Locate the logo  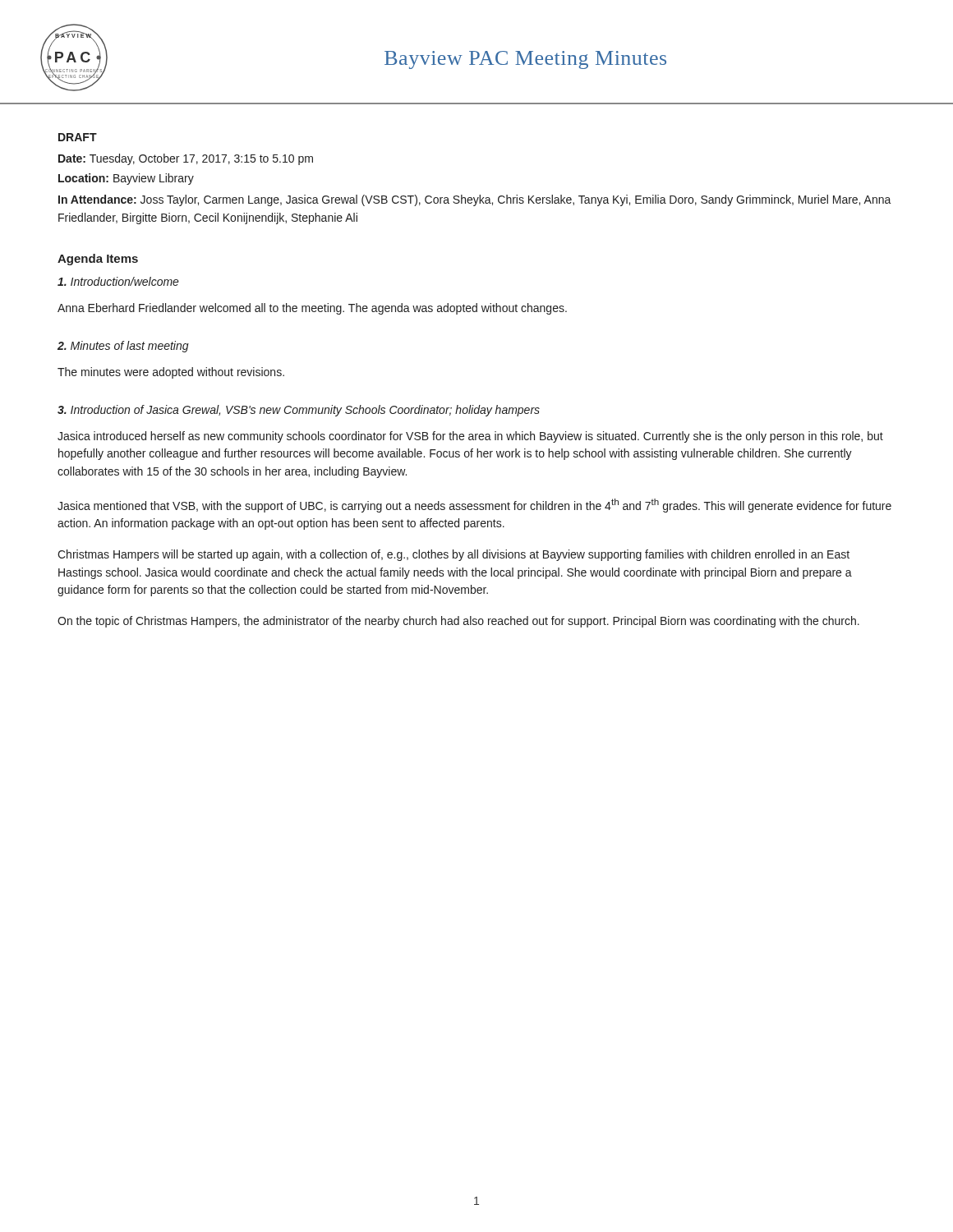pos(78,58)
